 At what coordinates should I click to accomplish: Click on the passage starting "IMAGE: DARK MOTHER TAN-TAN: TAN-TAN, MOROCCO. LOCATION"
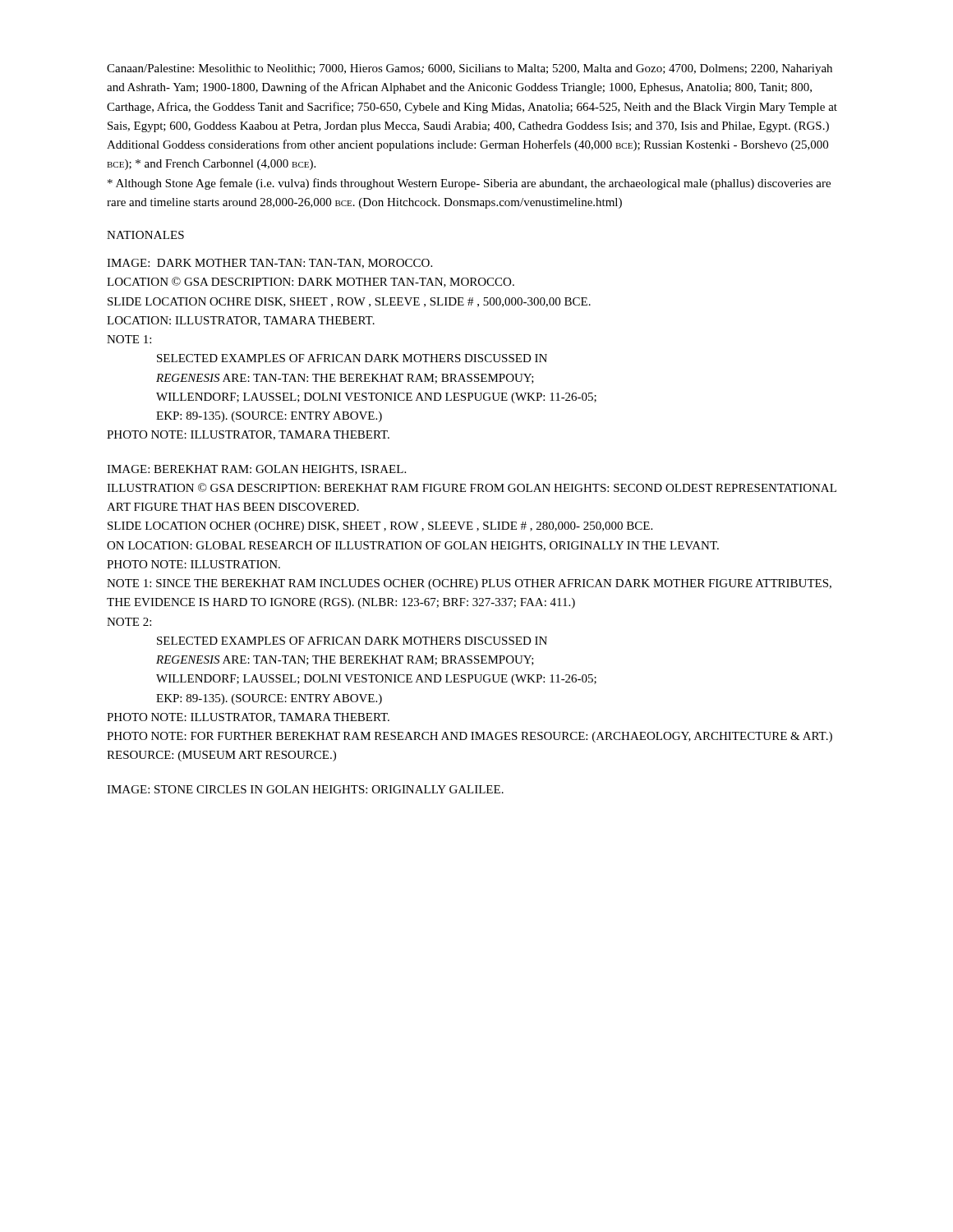pos(476,349)
